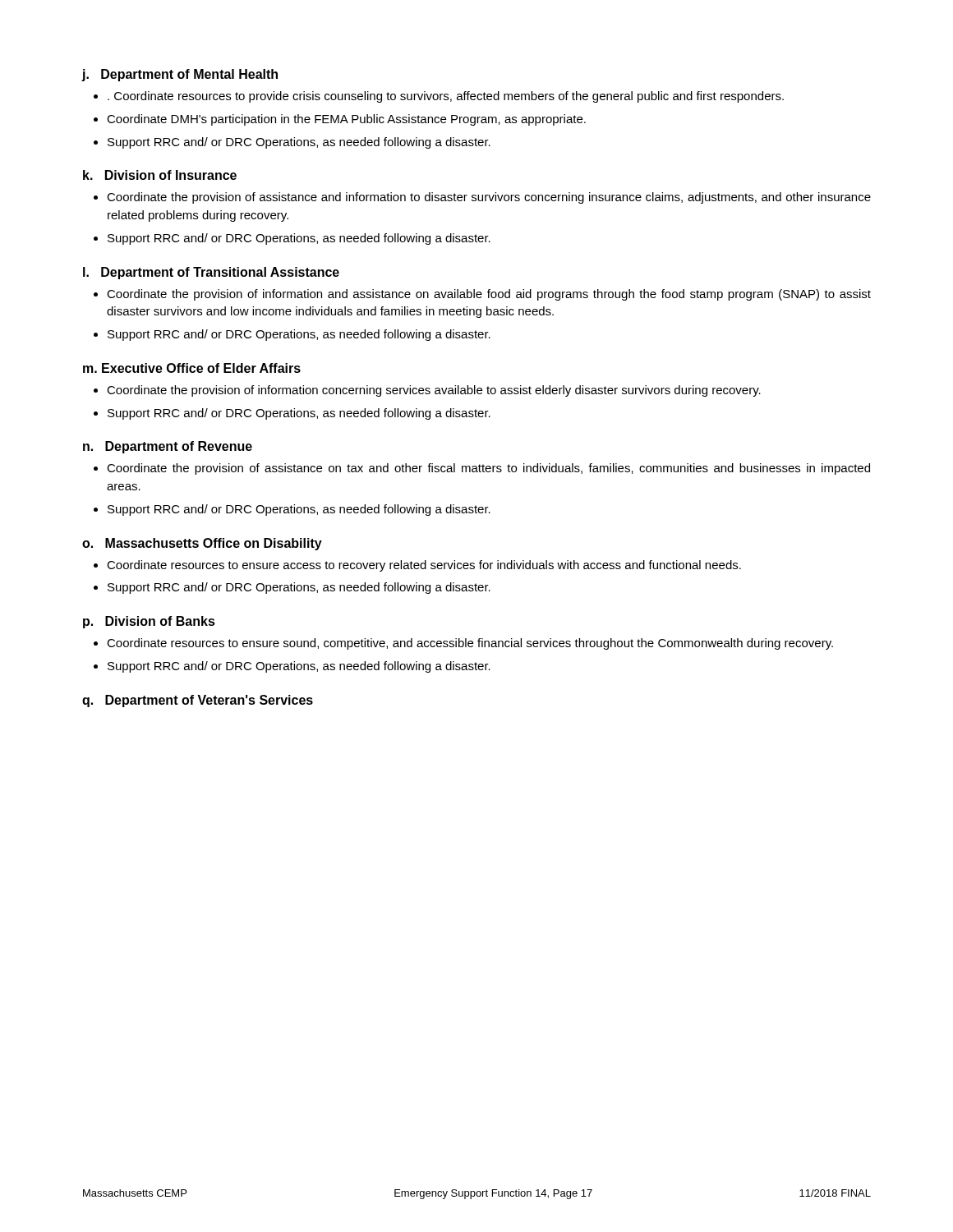This screenshot has width=953, height=1232.
Task: Find the list item that says ". Coordinate resources to provide"
Action: (446, 96)
